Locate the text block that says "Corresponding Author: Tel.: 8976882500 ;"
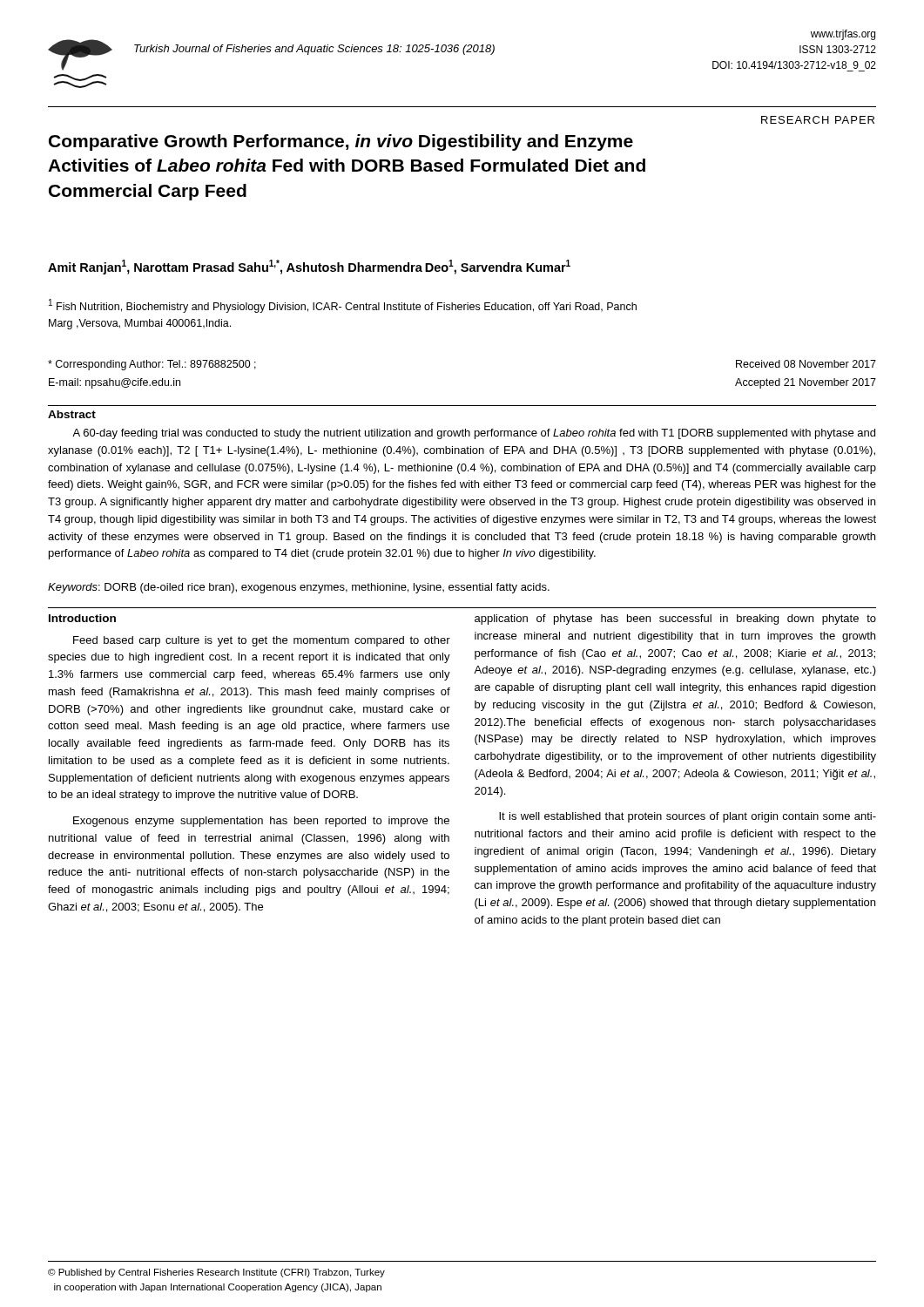The image size is (924, 1307). point(152,373)
